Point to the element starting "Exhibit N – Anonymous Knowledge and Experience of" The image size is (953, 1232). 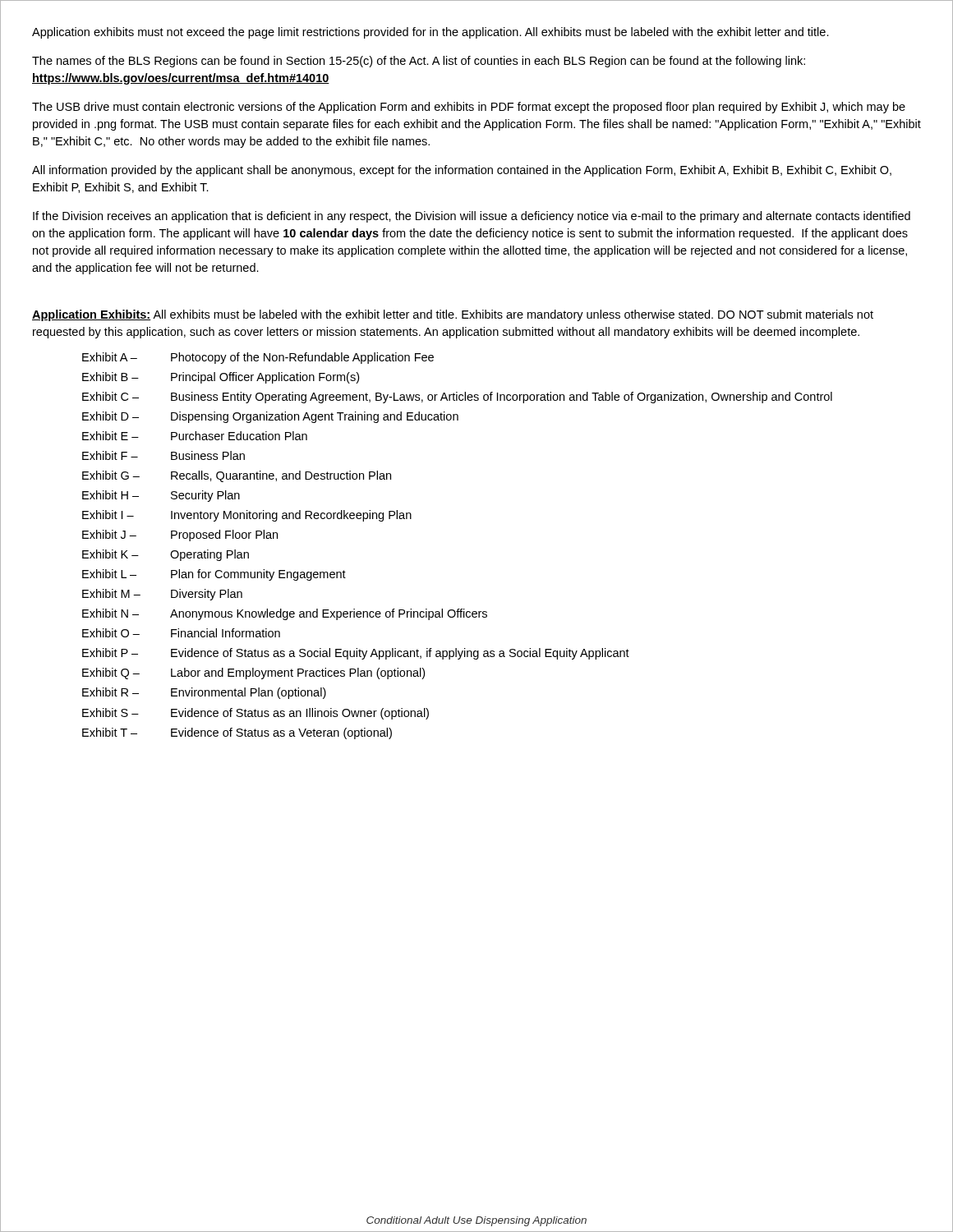pos(285,614)
